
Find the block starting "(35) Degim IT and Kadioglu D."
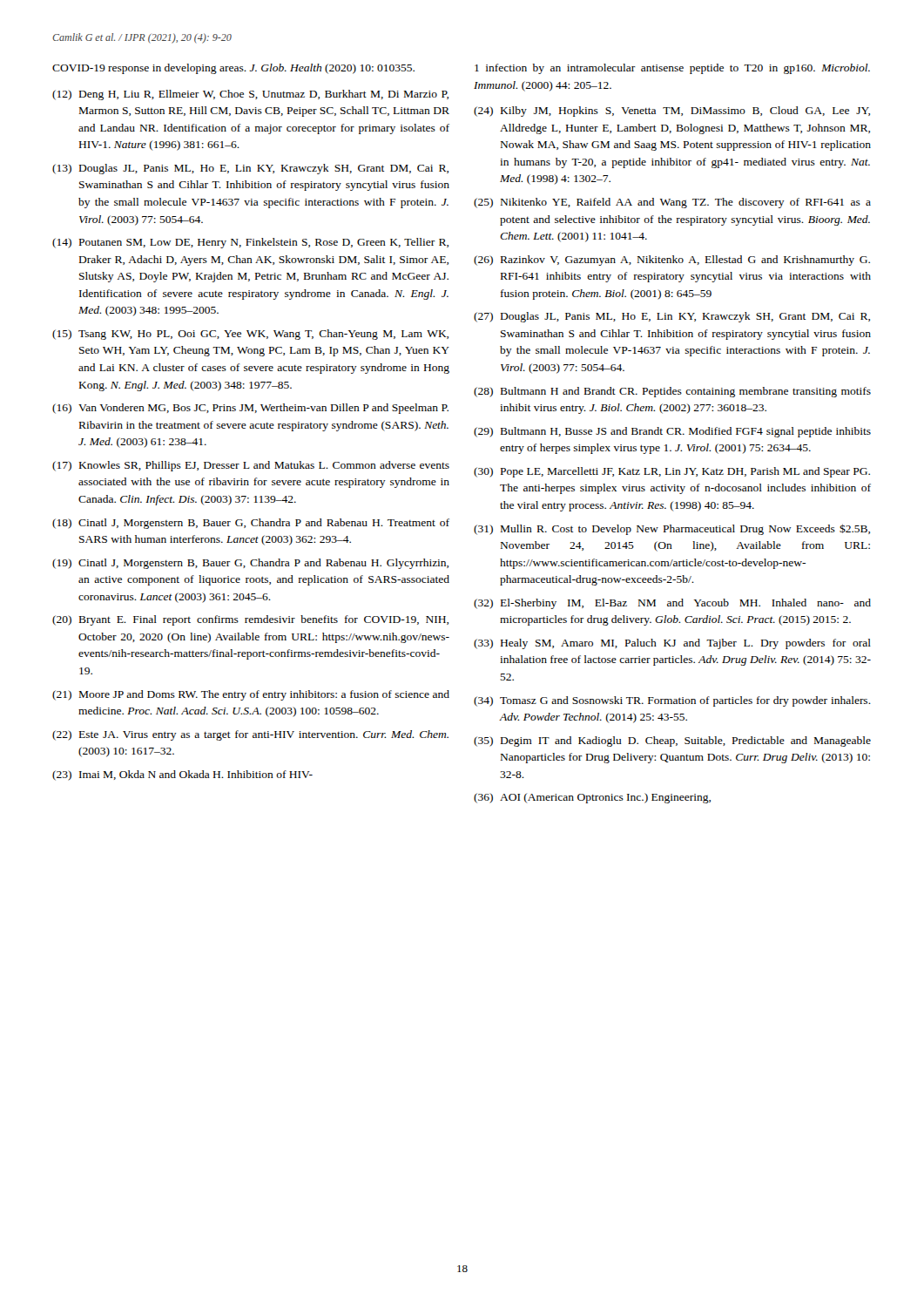point(672,757)
